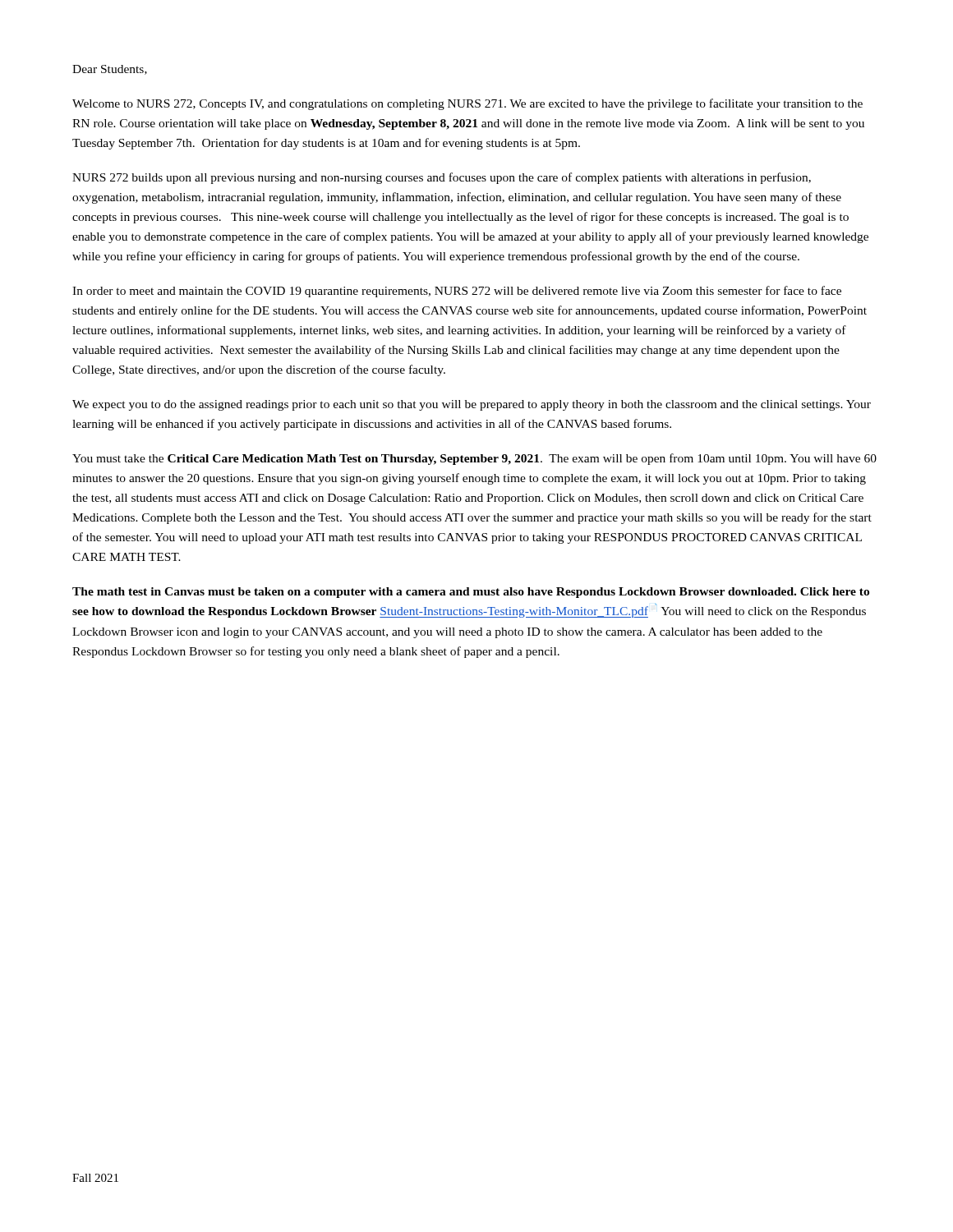Locate the block starting "In order to meet and"

tap(470, 330)
